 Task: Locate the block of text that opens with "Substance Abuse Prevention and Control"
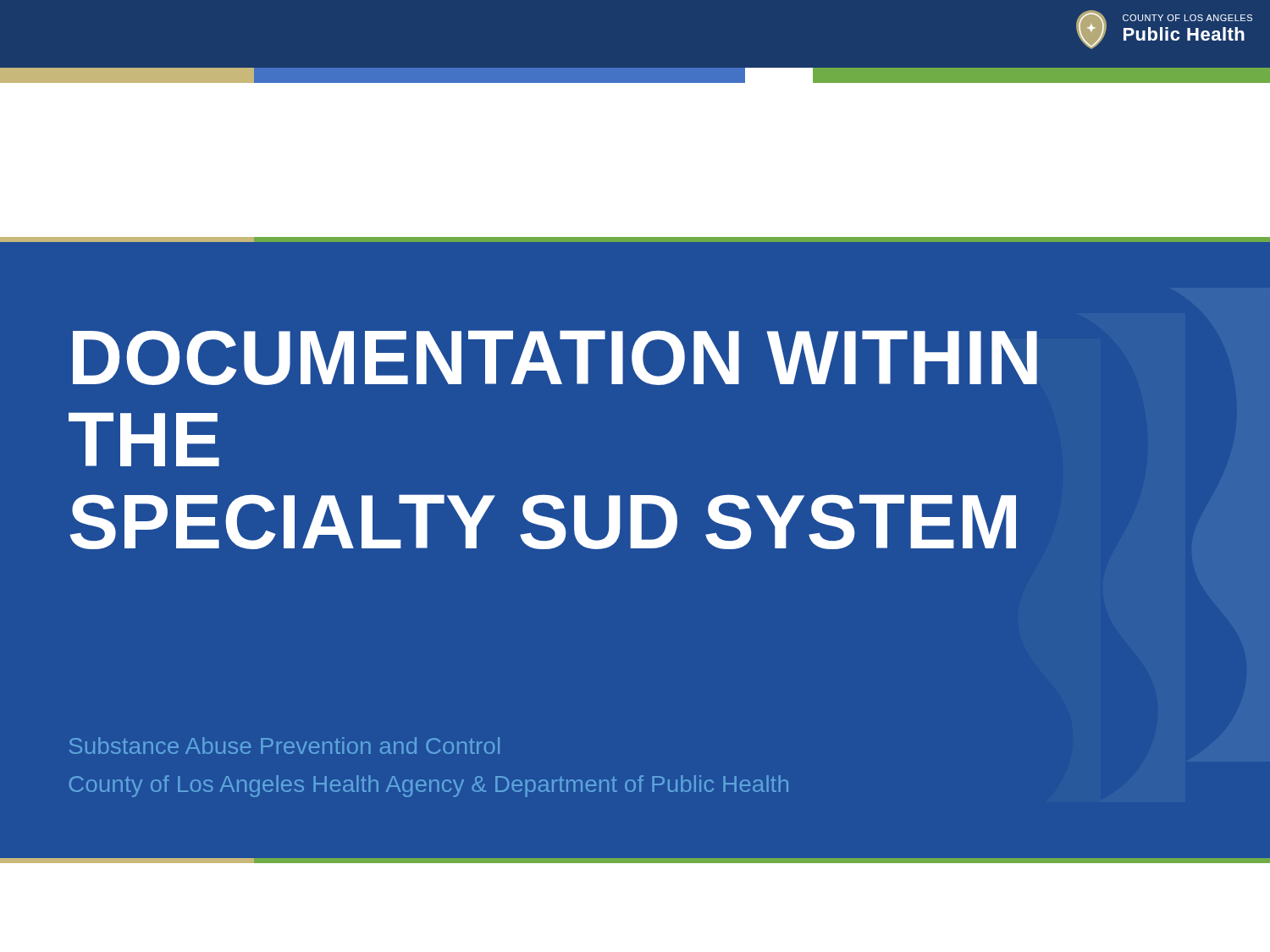284,746
